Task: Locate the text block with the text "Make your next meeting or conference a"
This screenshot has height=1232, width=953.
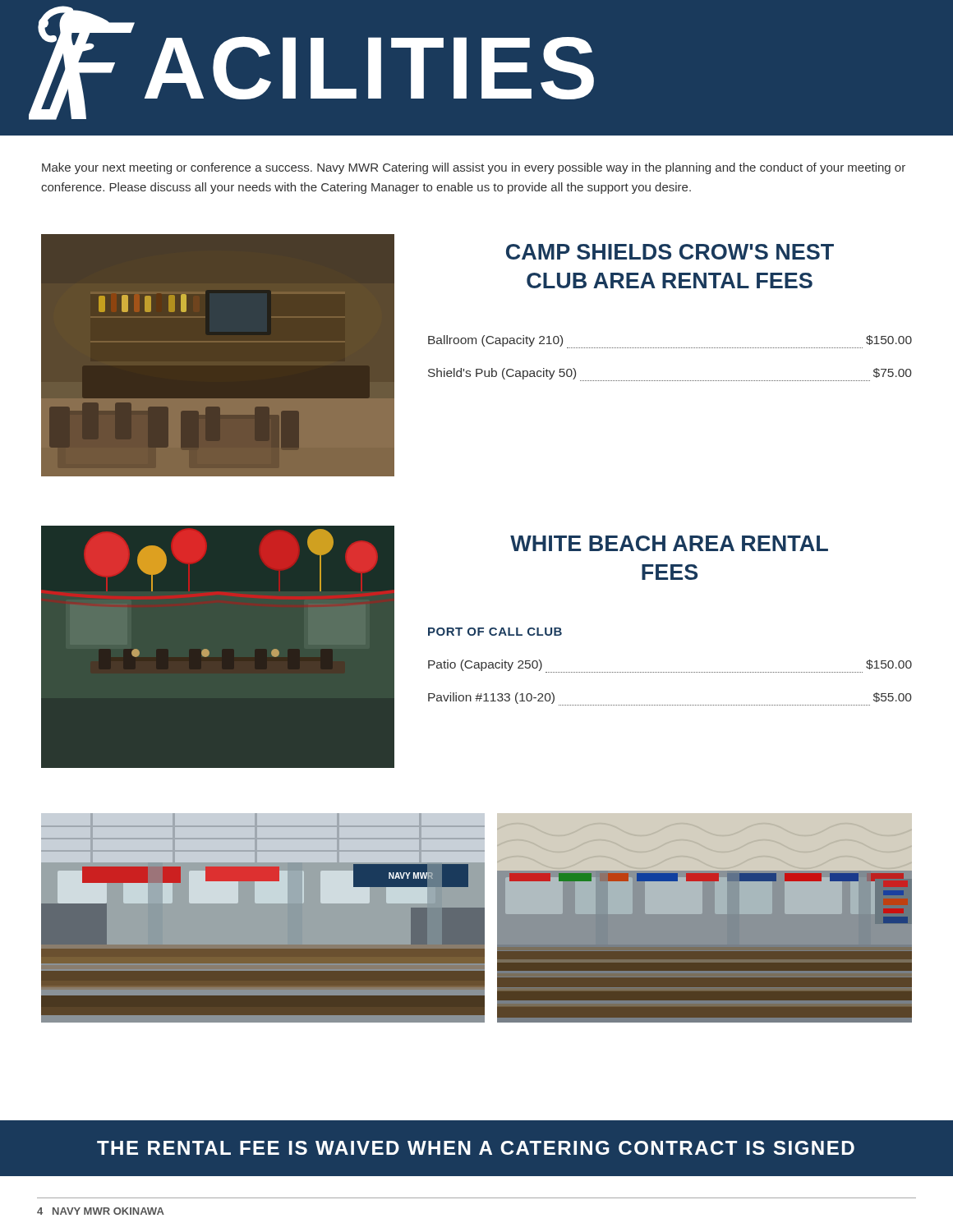Action: pos(473,177)
